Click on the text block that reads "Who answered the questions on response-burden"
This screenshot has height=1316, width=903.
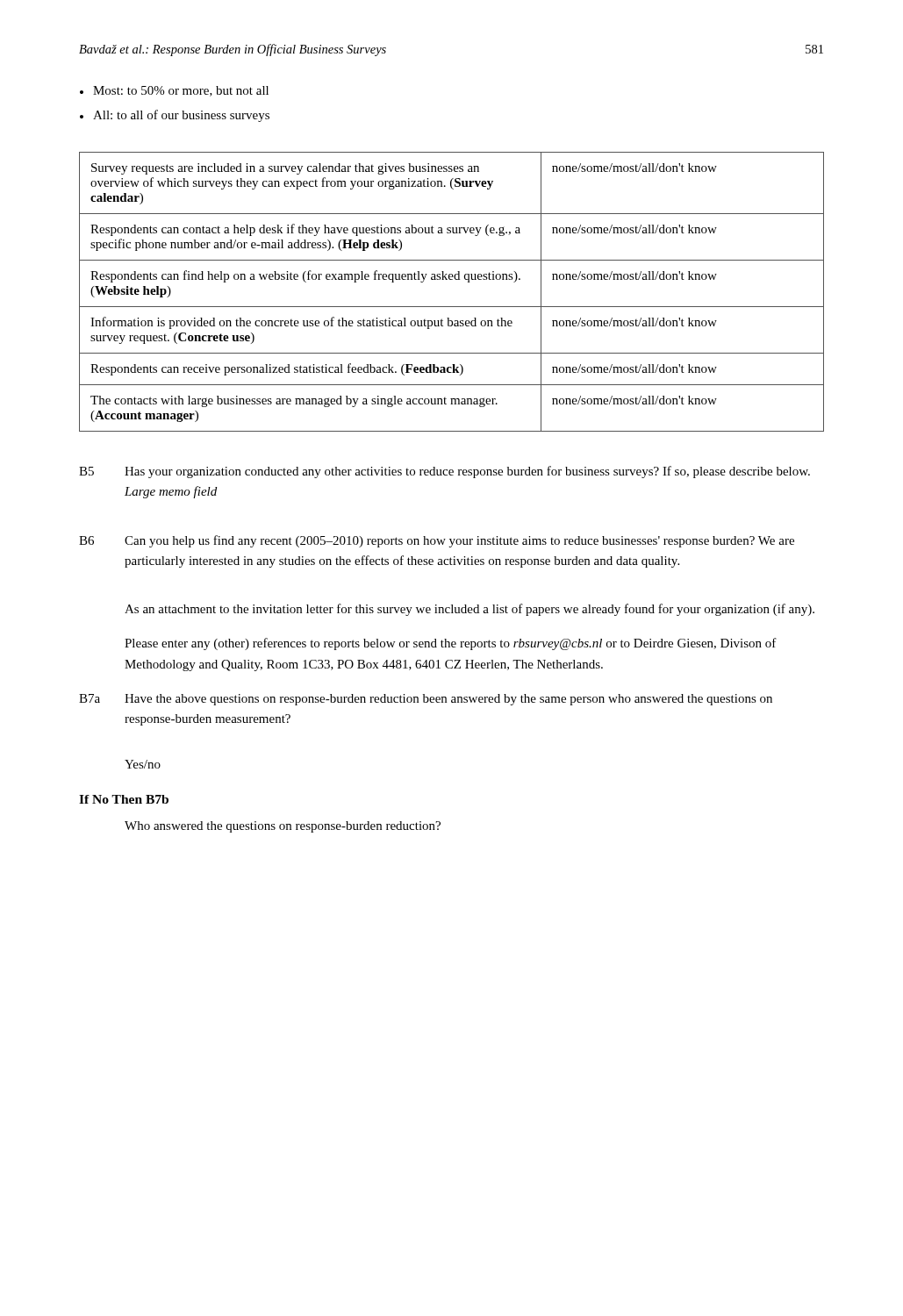tap(283, 826)
